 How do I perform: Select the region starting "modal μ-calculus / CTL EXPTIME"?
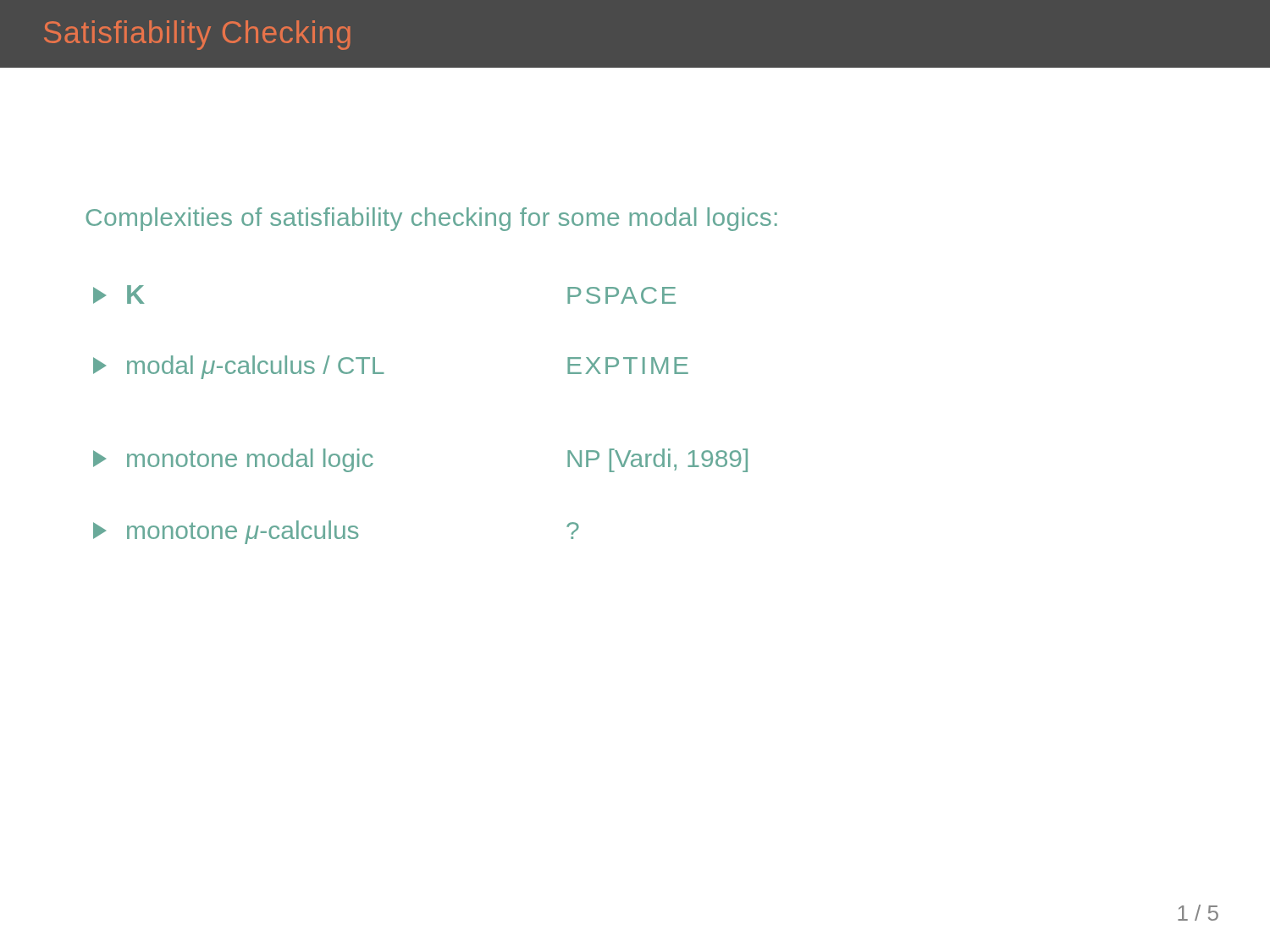(392, 366)
